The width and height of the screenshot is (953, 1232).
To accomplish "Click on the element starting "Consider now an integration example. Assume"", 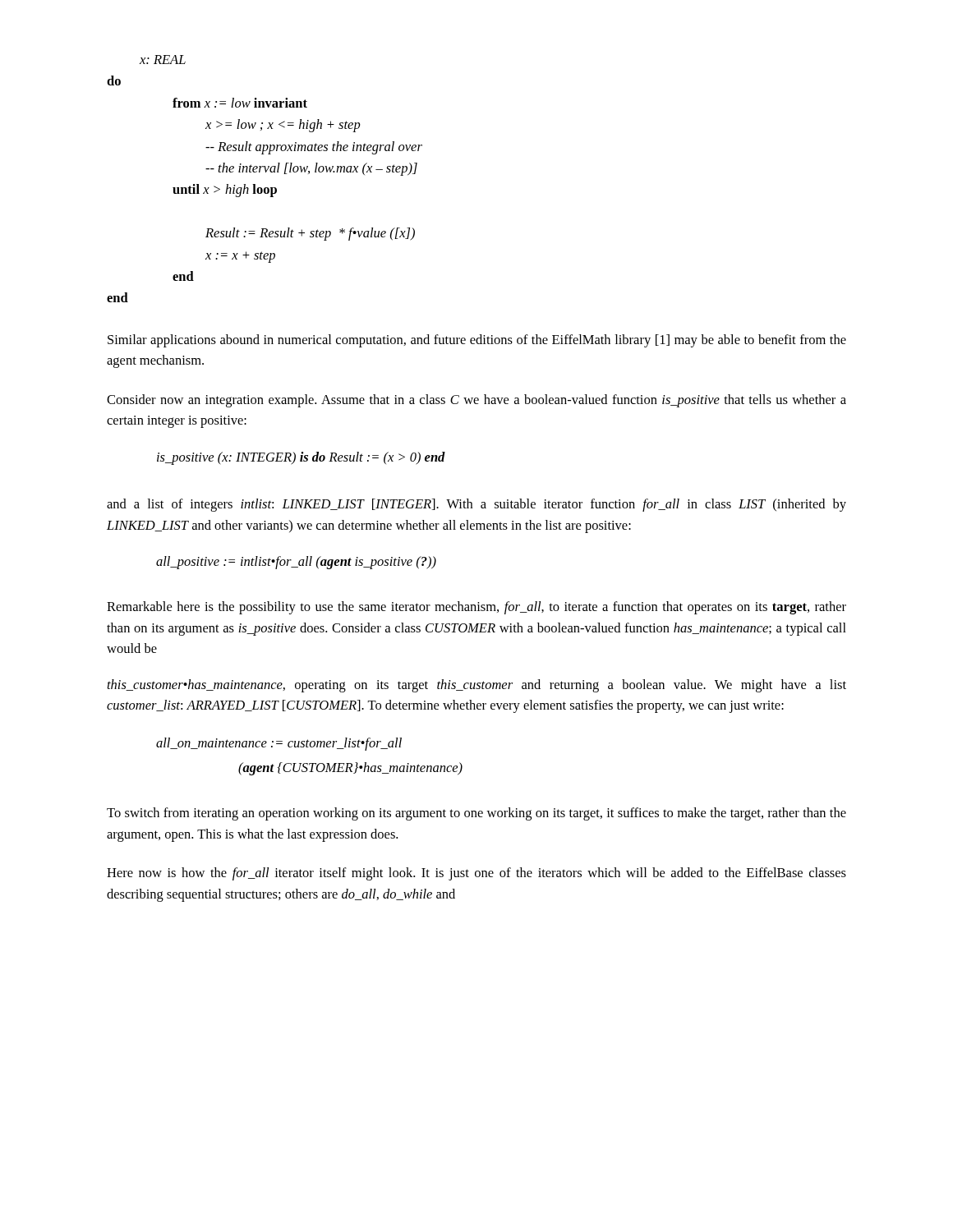I will 476,410.
